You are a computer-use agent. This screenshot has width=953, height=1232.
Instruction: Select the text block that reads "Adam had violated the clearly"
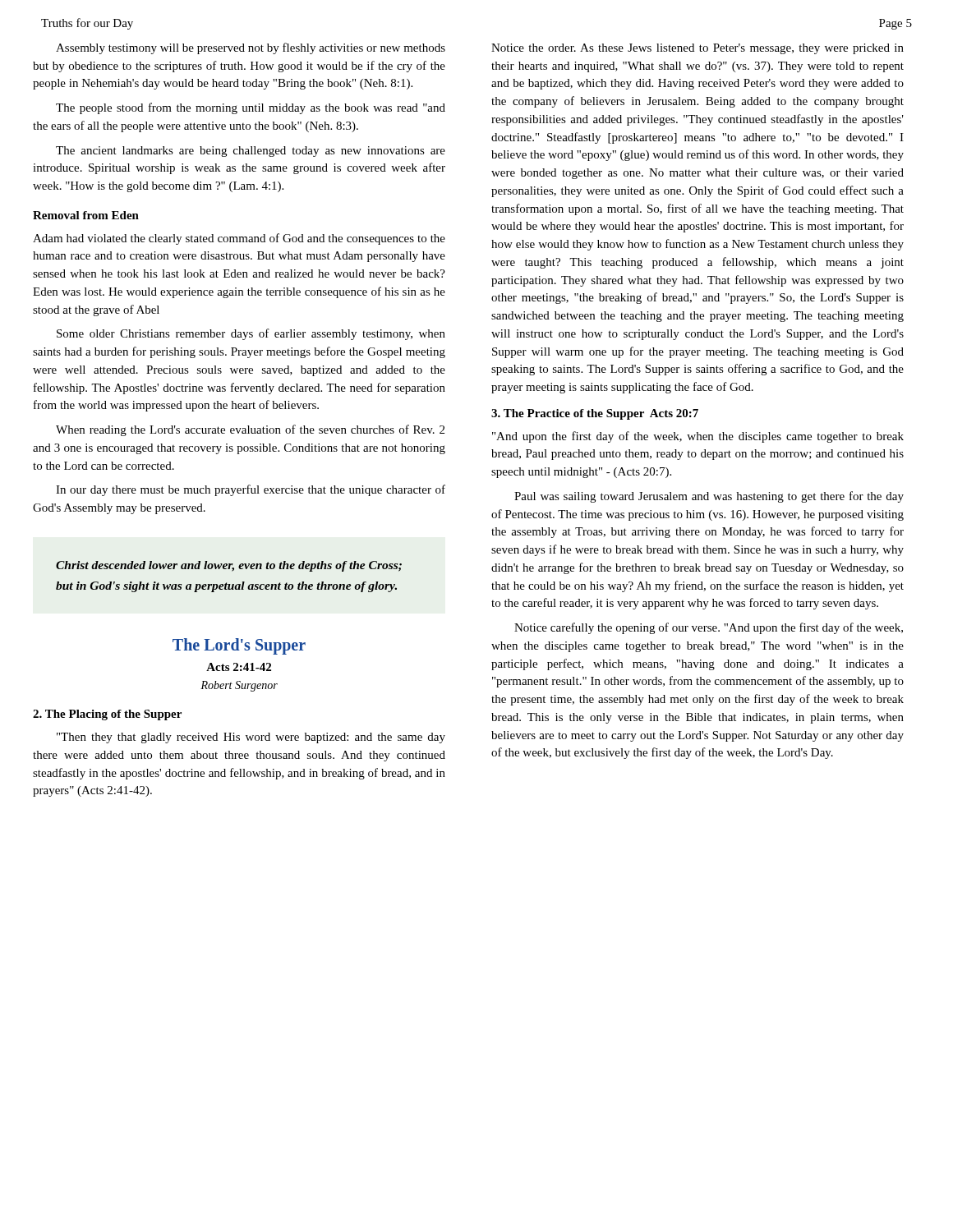click(239, 274)
